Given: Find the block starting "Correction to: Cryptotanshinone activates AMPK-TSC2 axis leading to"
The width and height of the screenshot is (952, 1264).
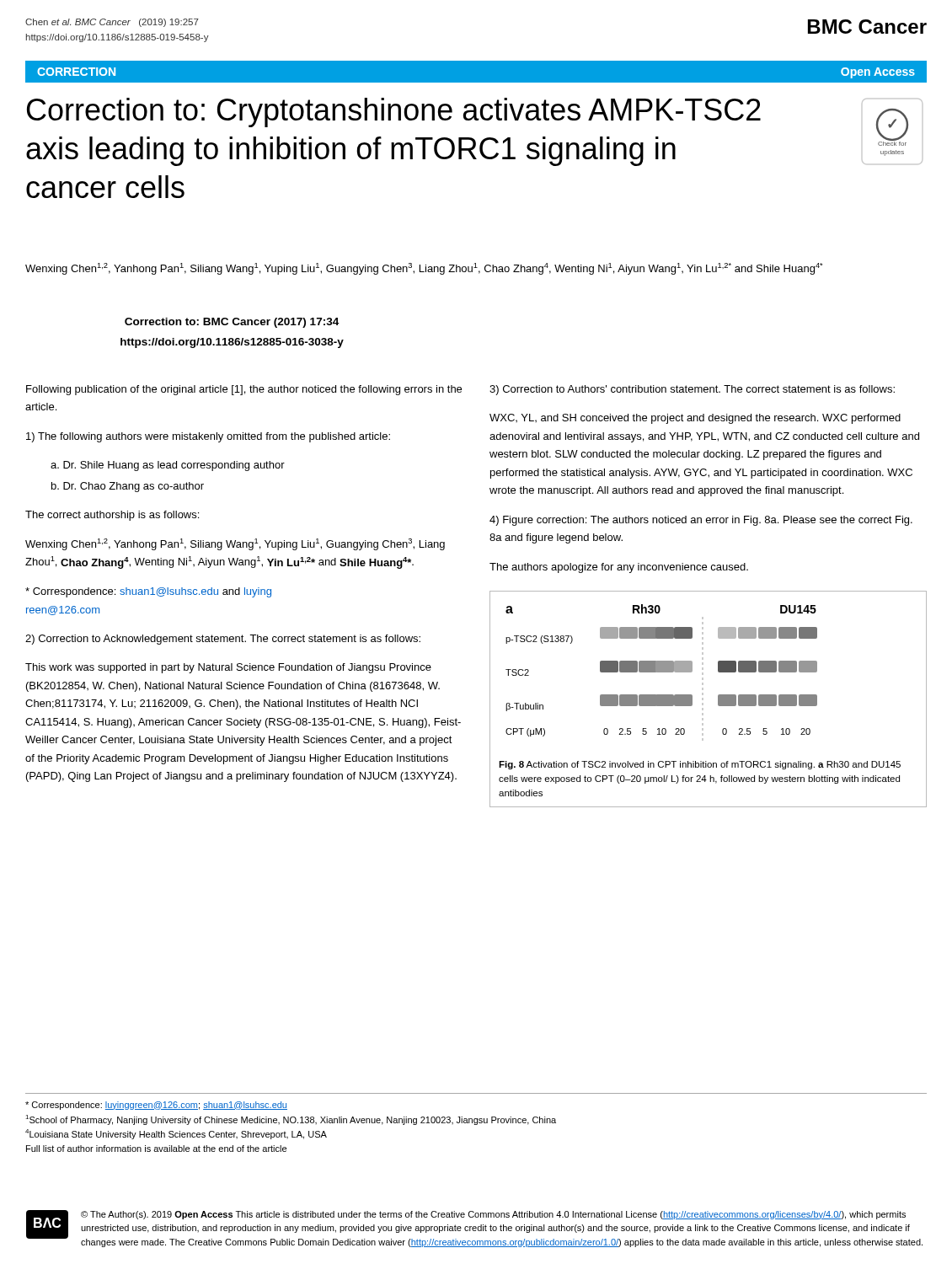Looking at the screenshot, I should click(x=394, y=149).
